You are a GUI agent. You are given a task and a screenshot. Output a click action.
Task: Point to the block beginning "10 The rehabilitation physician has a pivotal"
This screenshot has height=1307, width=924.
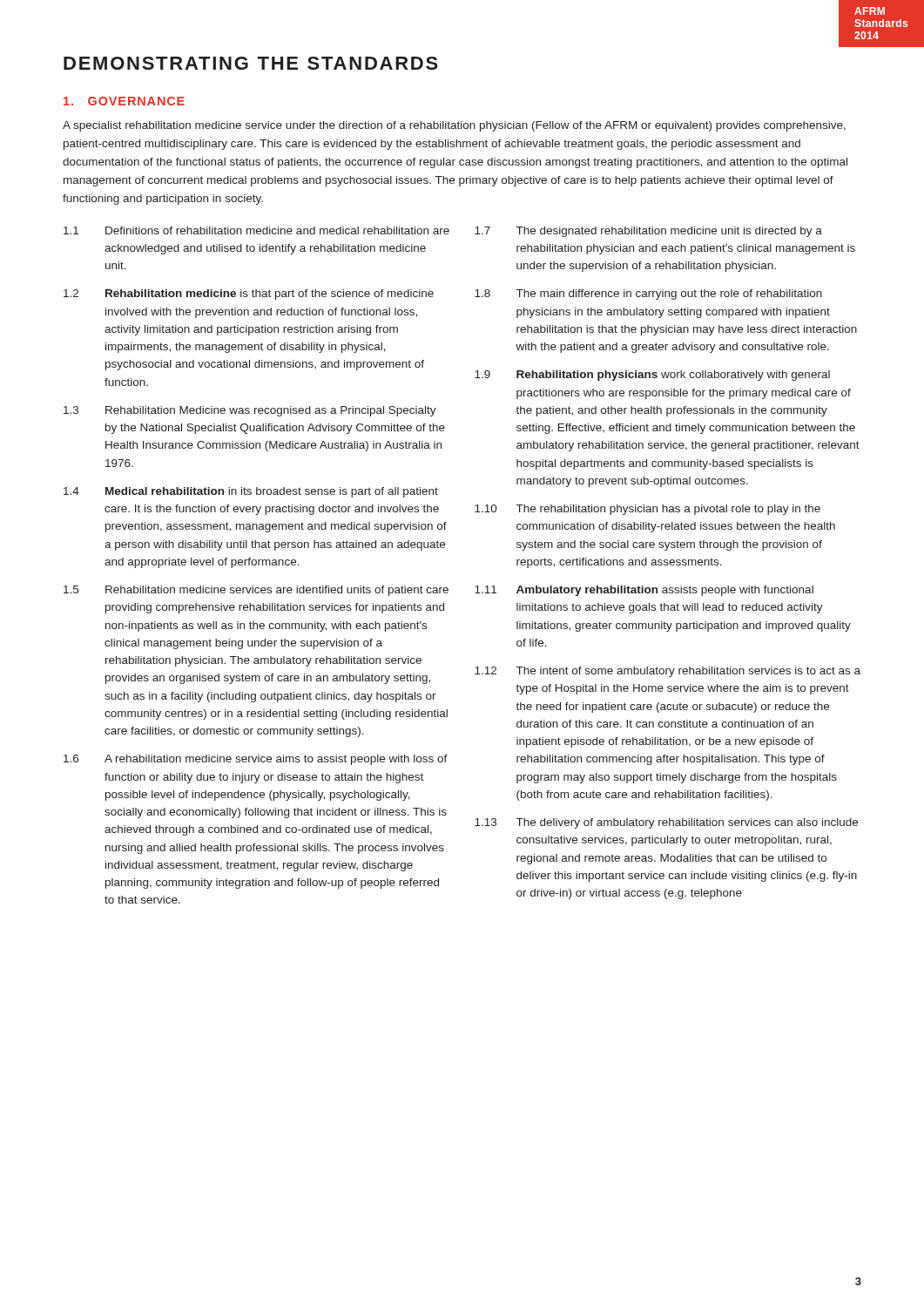(668, 535)
